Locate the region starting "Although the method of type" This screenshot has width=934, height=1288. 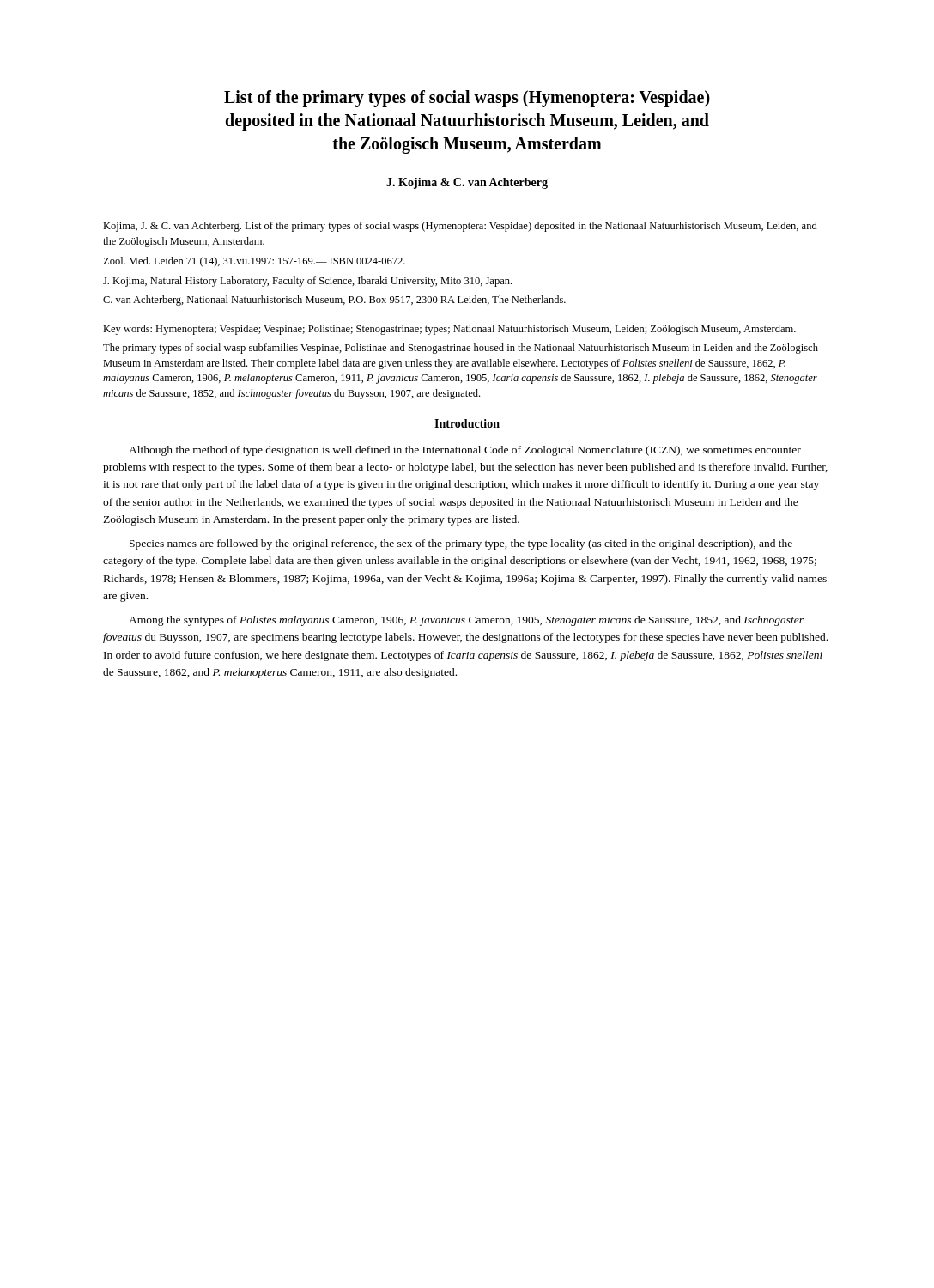pos(466,484)
